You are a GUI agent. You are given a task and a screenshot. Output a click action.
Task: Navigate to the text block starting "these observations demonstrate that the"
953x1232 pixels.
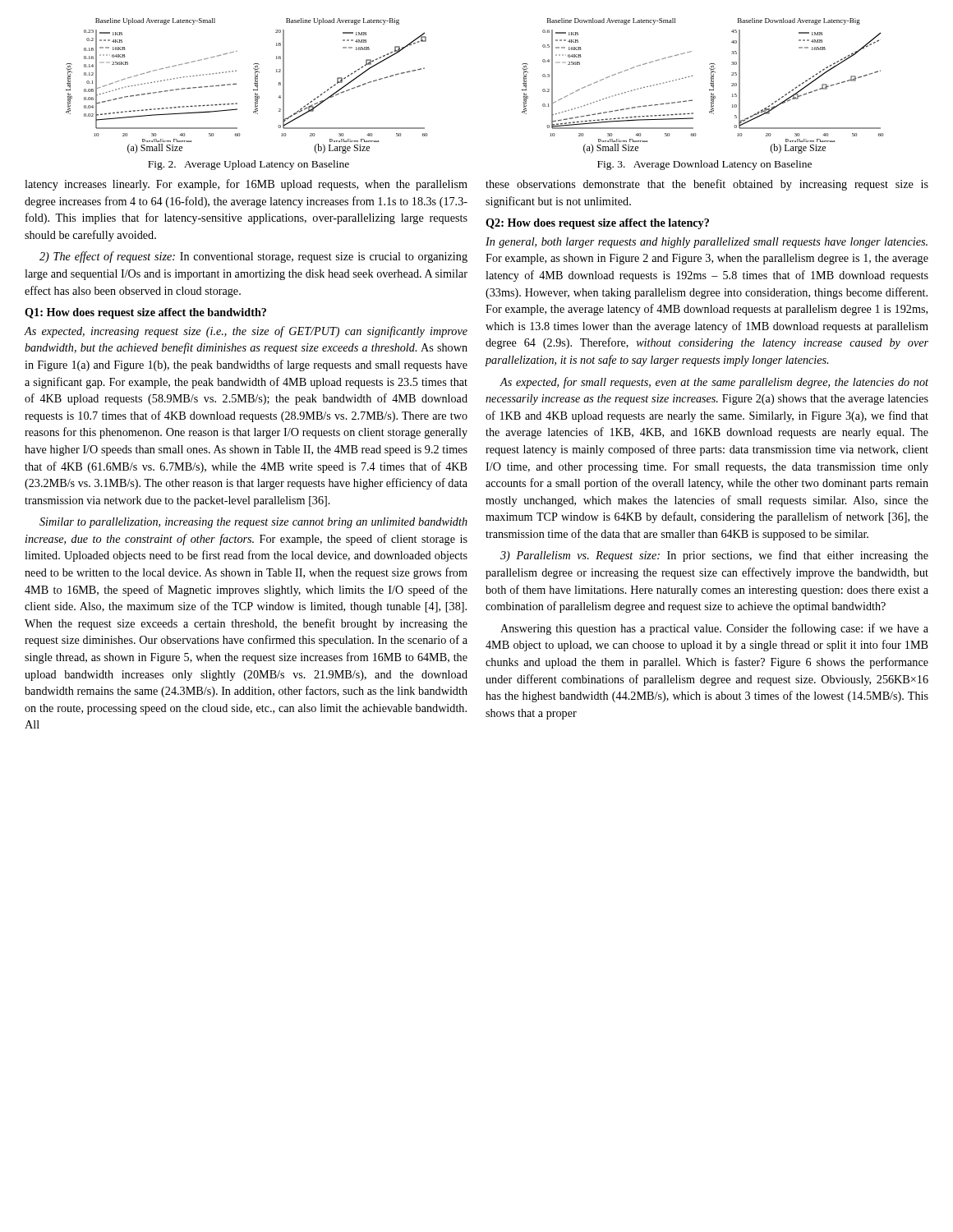(707, 193)
